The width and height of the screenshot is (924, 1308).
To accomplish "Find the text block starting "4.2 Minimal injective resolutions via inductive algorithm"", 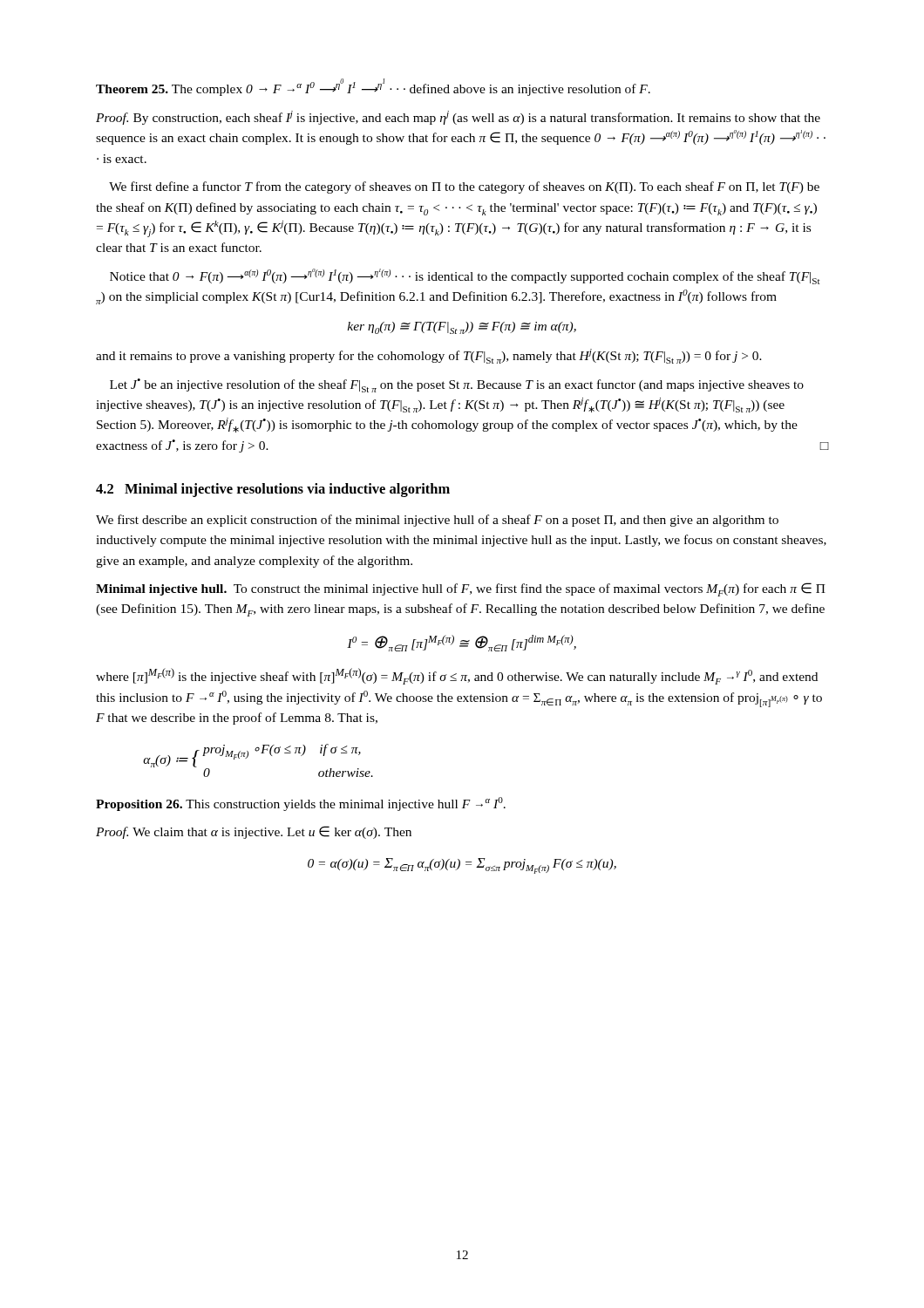I will (273, 489).
